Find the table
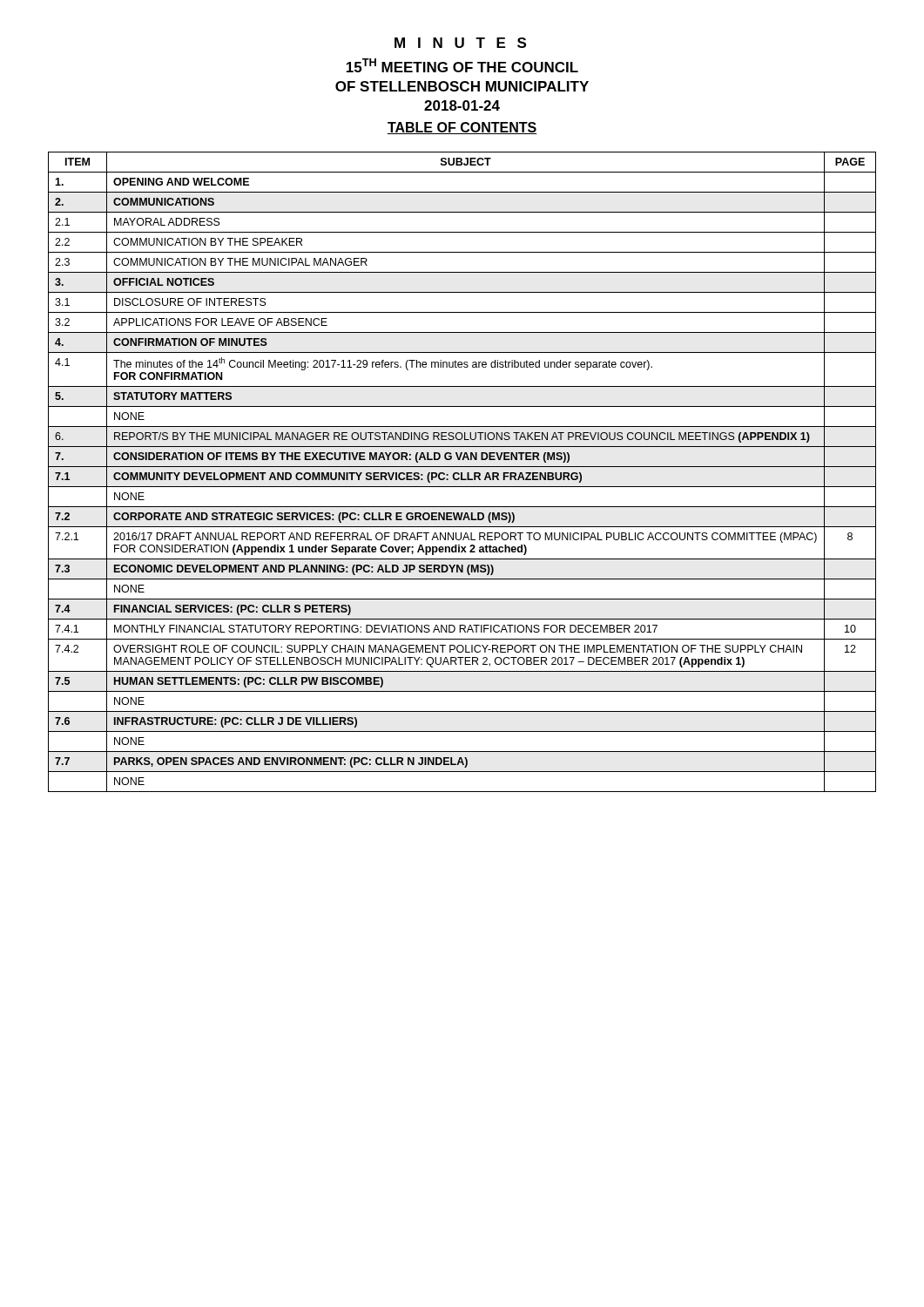 pyautogui.click(x=462, y=472)
